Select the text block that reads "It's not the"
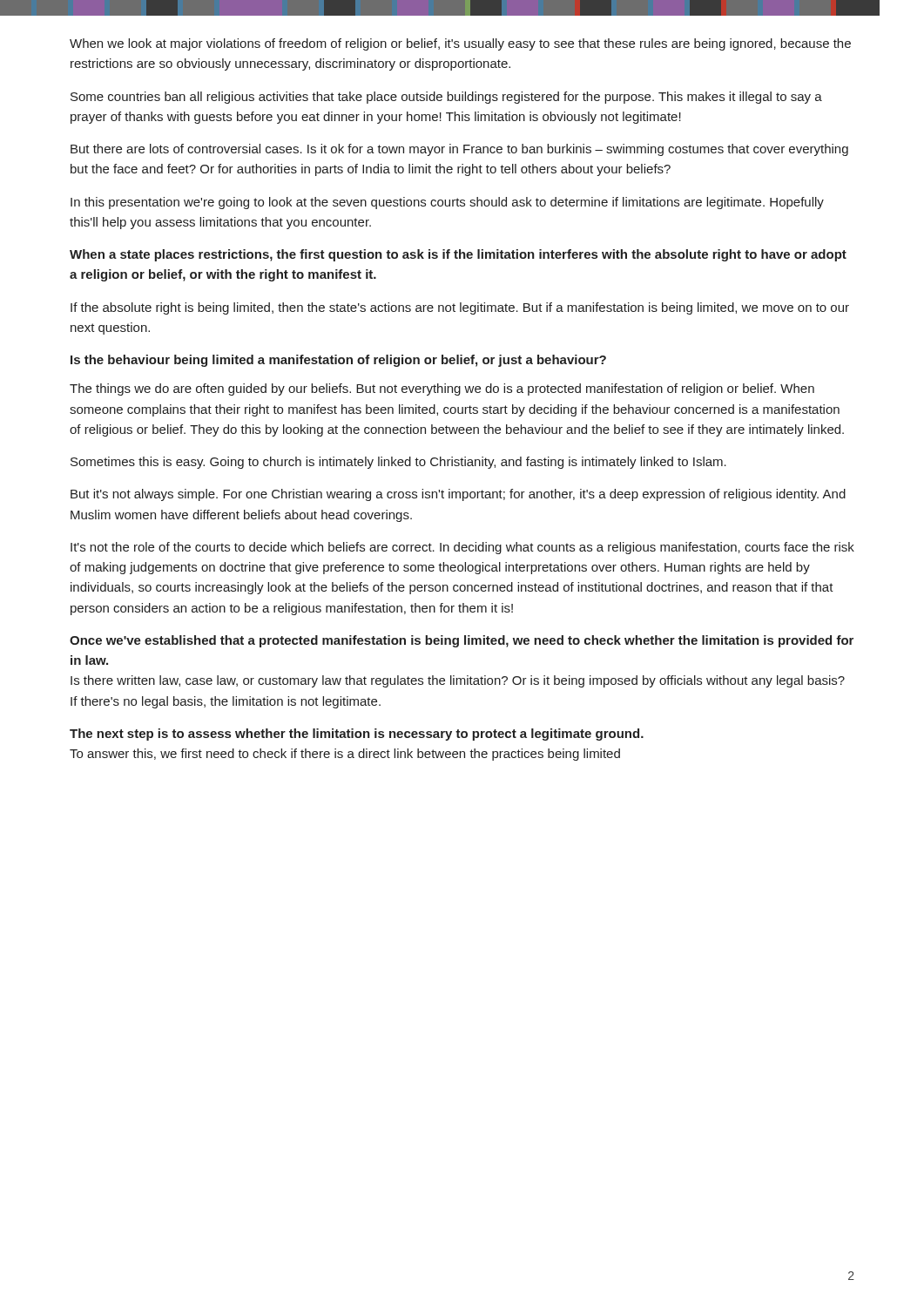Screen dimensions: 1307x924 [462, 577]
